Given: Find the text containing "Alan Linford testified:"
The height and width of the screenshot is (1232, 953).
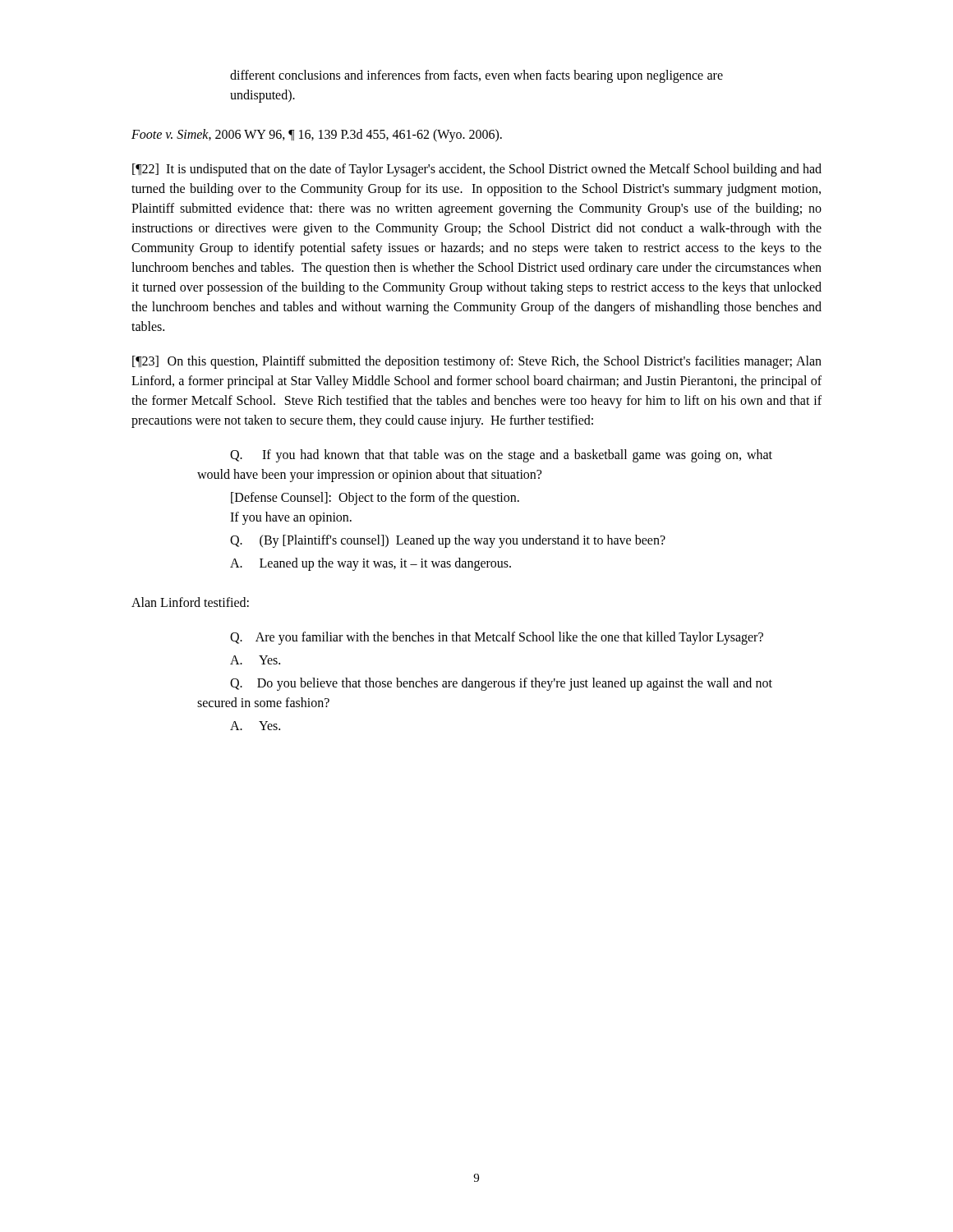Looking at the screenshot, I should click(191, 602).
